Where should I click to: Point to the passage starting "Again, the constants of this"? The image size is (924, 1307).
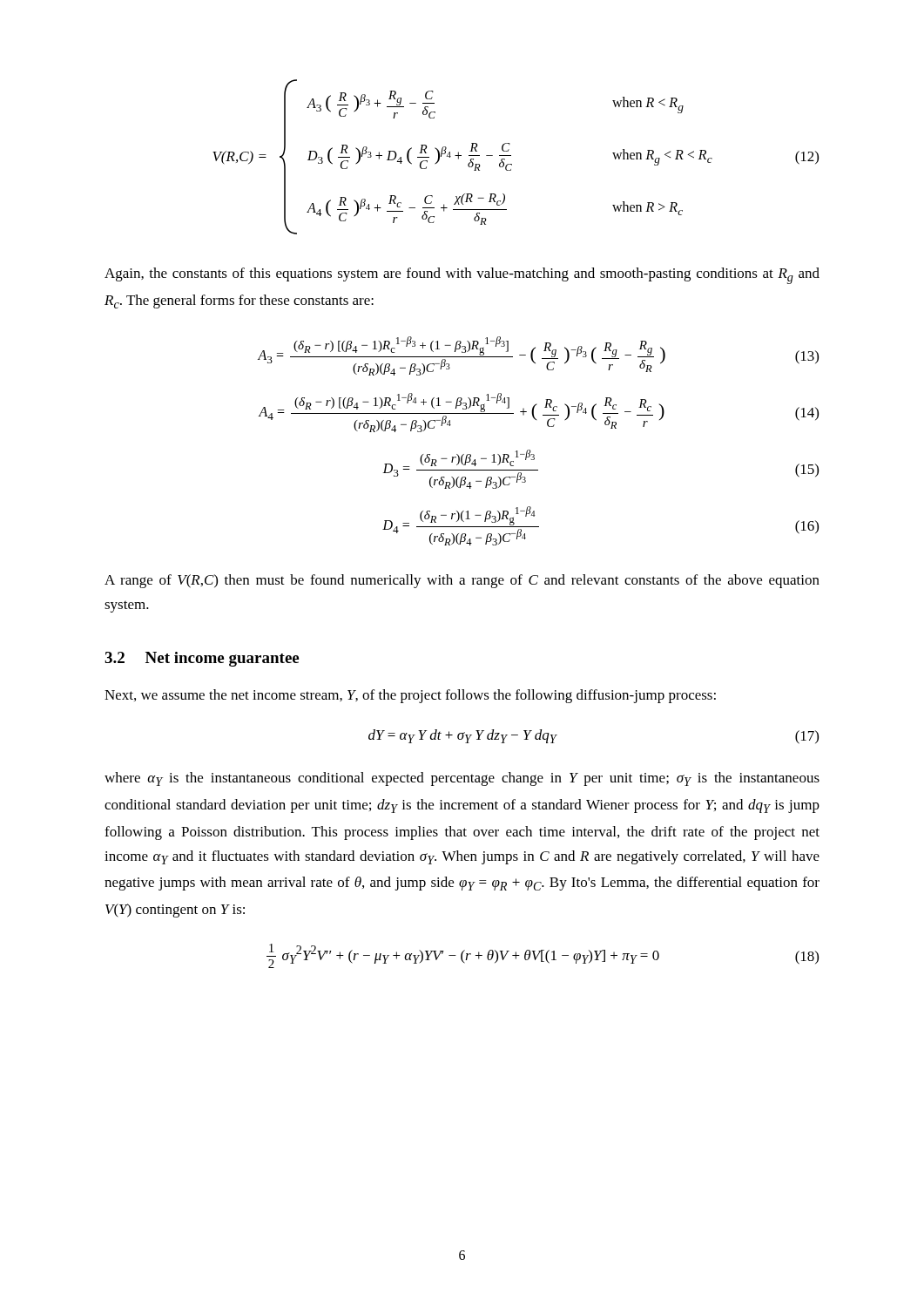click(x=462, y=288)
